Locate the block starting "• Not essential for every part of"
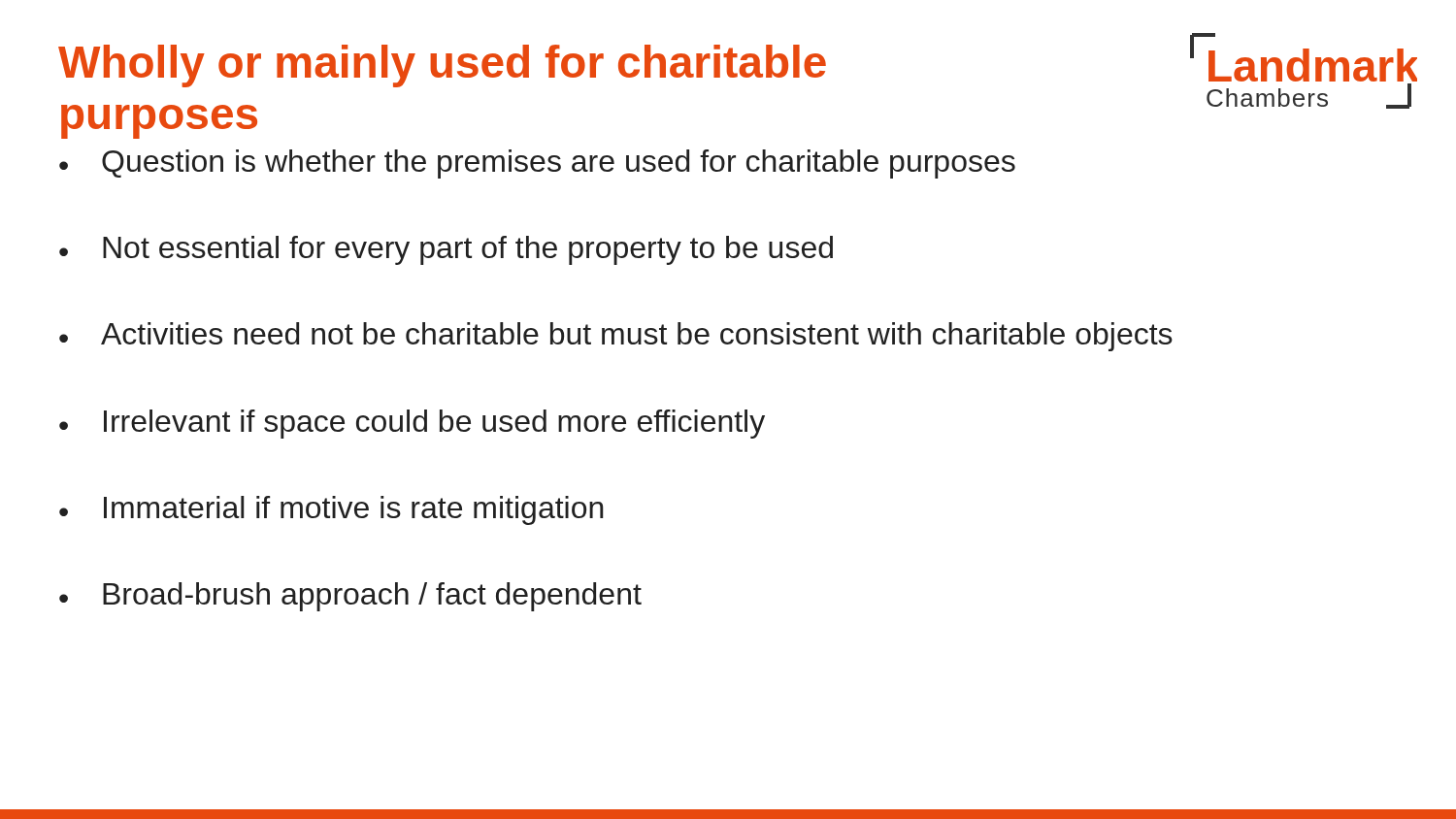Screen dimensions: 819x1456 (718, 250)
